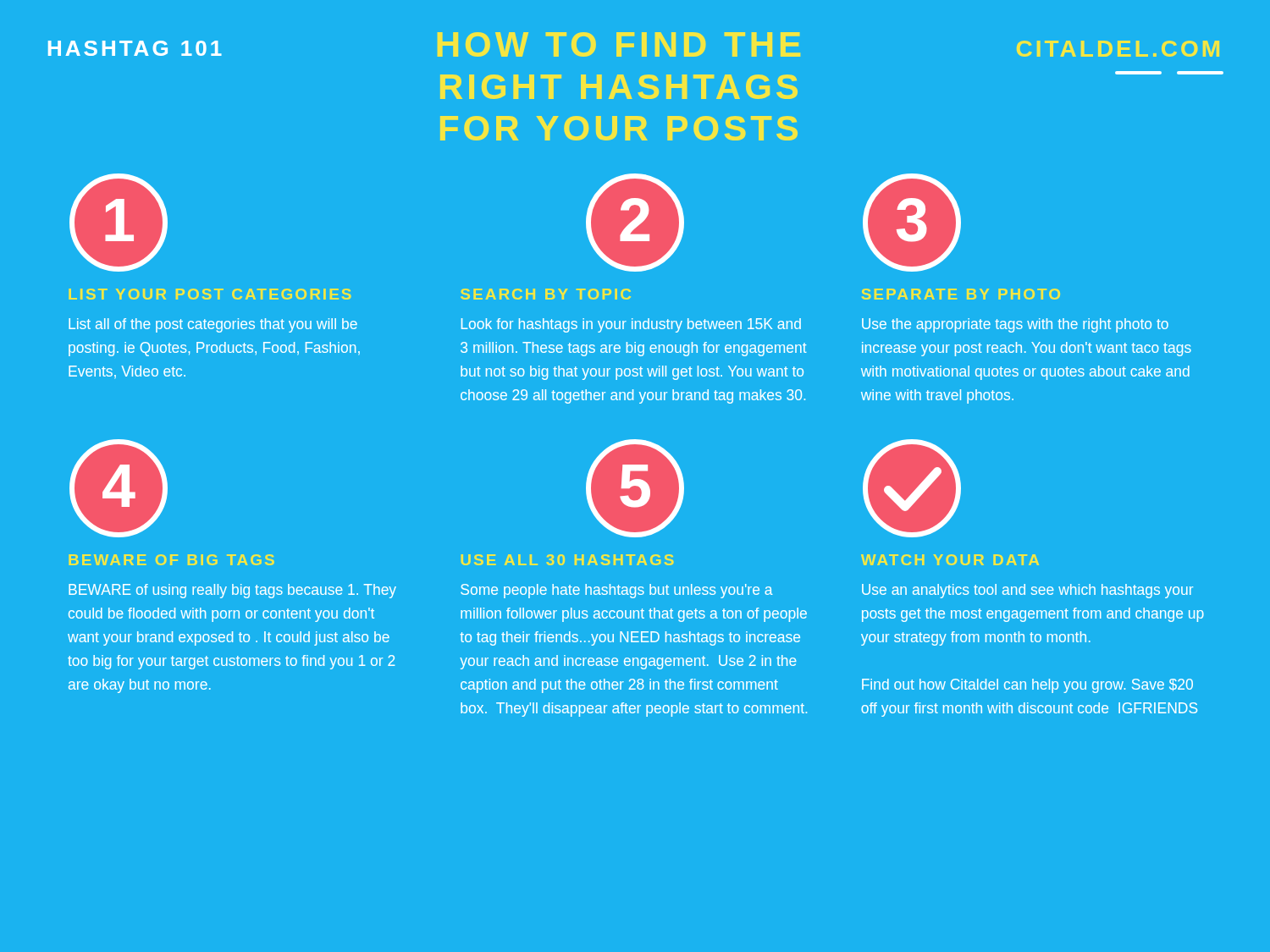Click on the block starting "Some people hate hashtags"

(634, 649)
